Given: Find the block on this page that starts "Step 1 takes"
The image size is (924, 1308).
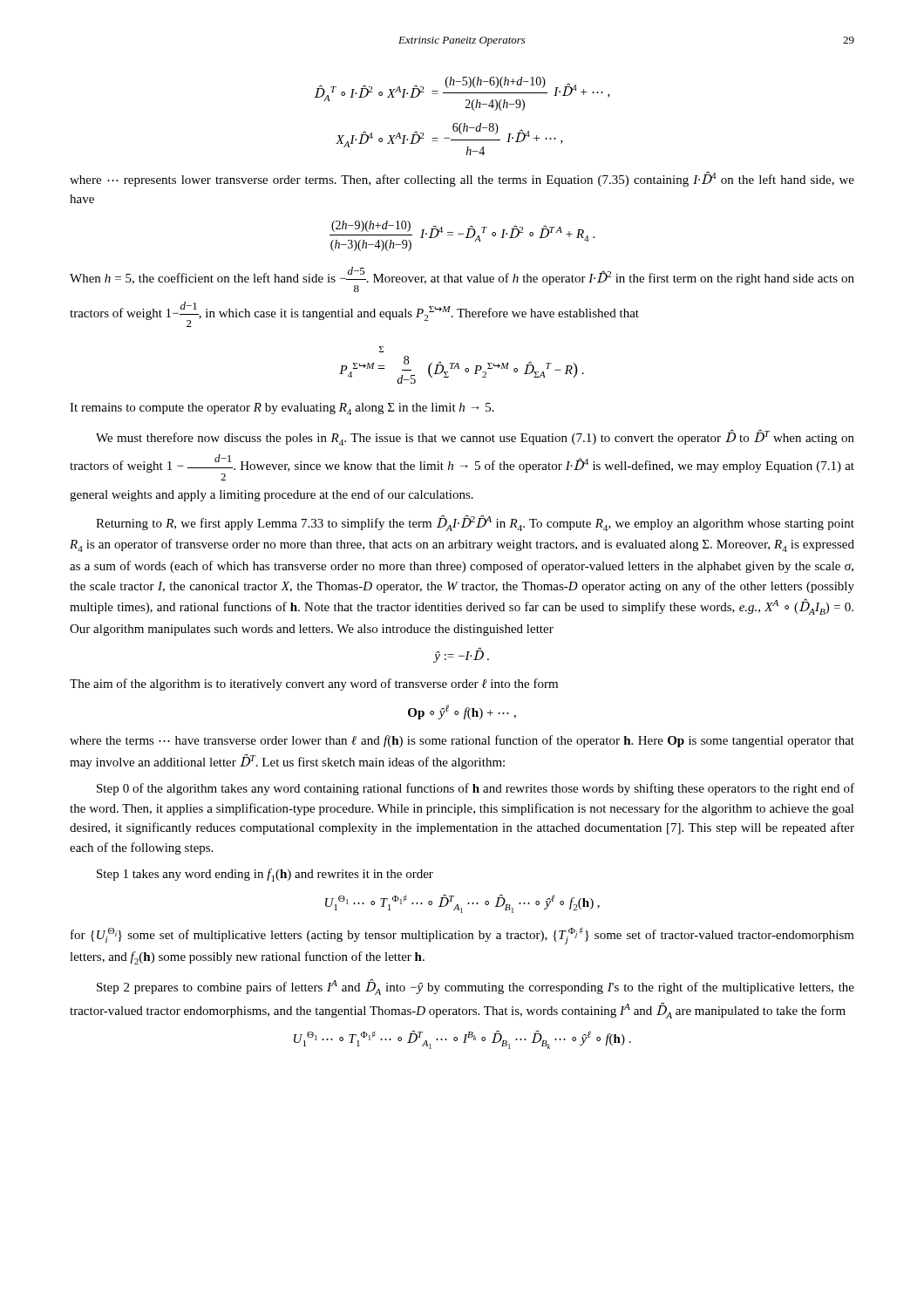Looking at the screenshot, I should (x=264, y=875).
